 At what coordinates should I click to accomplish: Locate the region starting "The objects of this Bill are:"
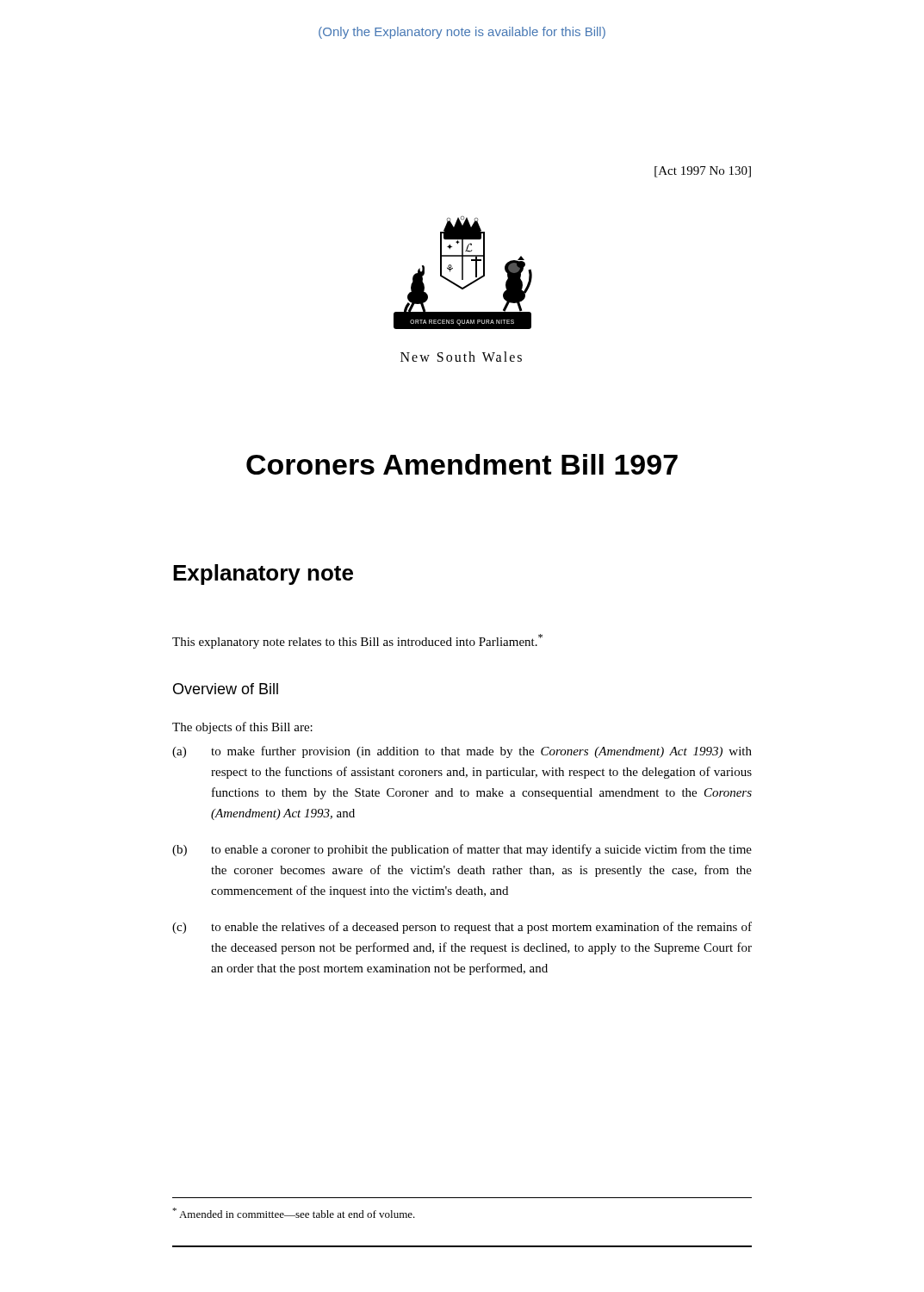point(243,727)
